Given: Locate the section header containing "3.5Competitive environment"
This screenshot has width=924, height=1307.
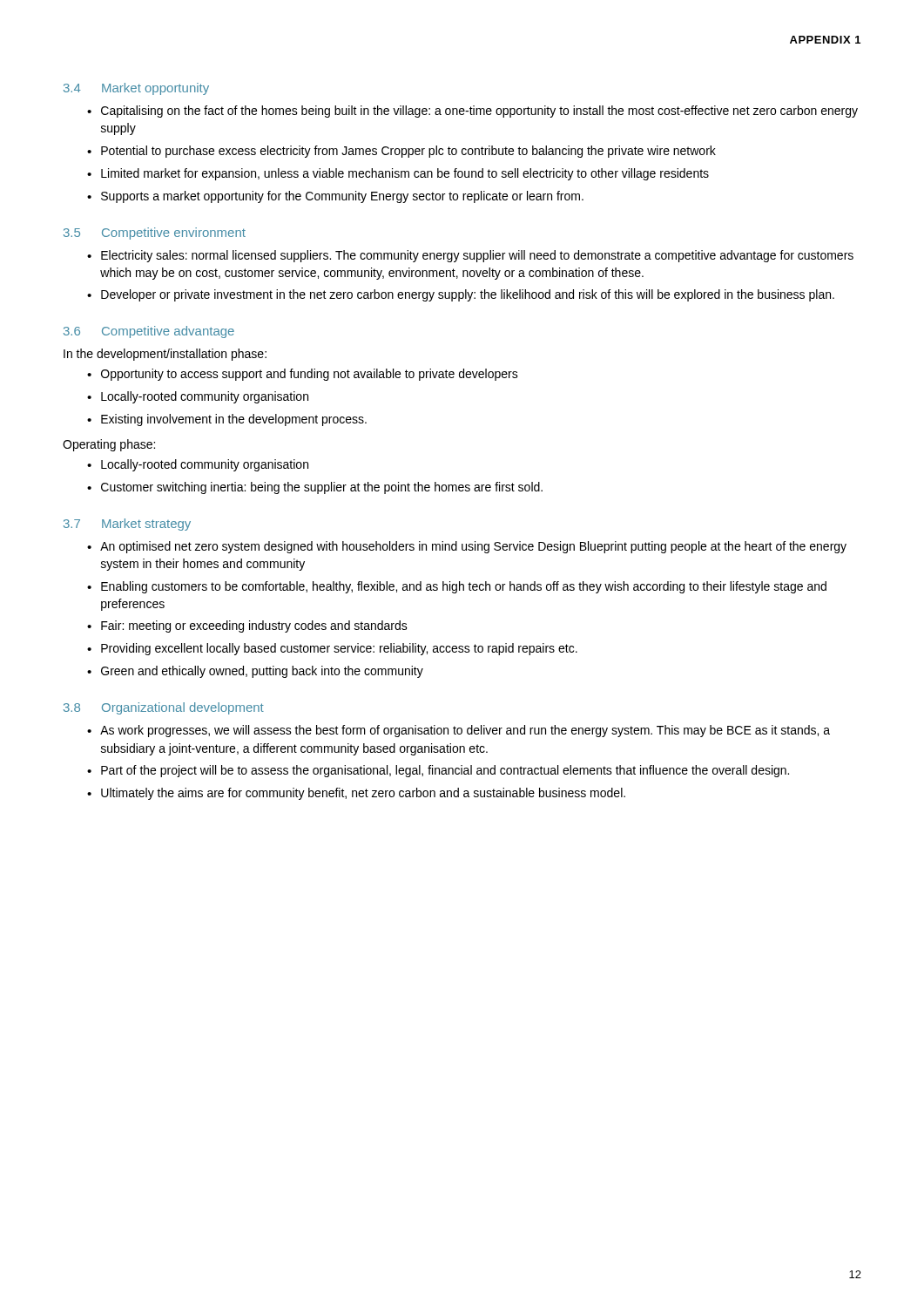Looking at the screenshot, I should (x=154, y=232).
